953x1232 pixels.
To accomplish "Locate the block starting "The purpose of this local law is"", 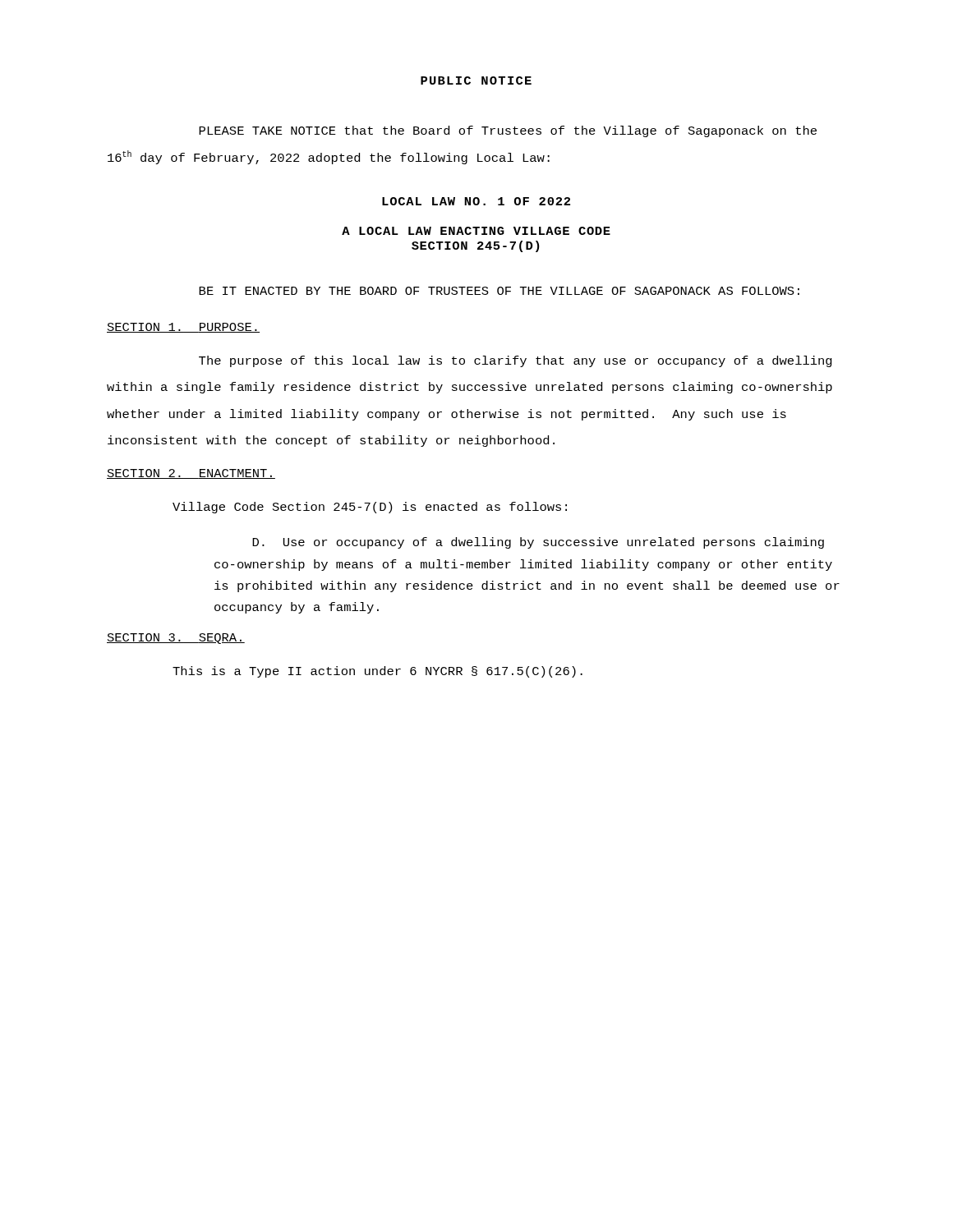I will (x=470, y=401).
